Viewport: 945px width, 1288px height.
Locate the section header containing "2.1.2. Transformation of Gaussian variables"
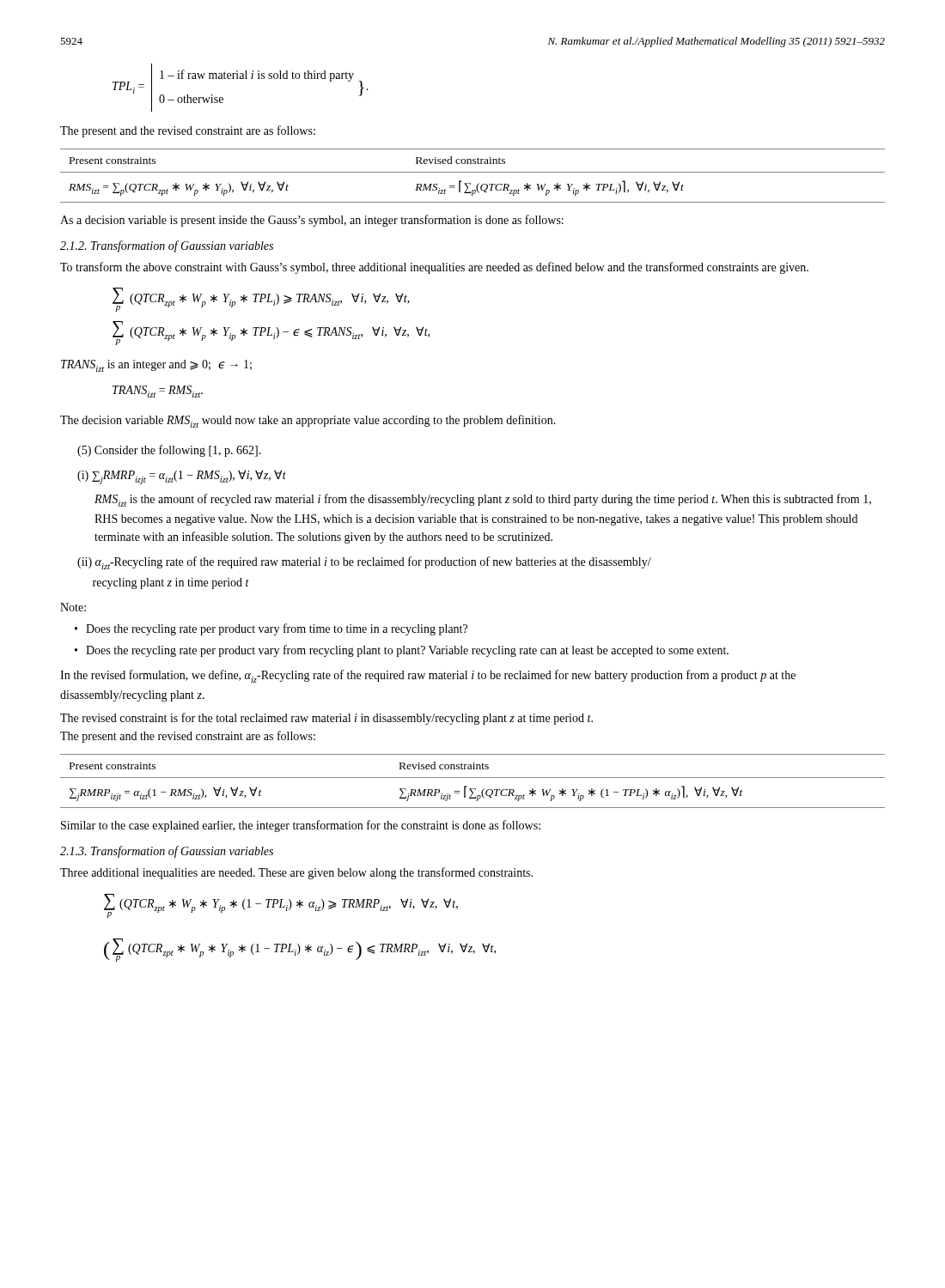(x=167, y=246)
